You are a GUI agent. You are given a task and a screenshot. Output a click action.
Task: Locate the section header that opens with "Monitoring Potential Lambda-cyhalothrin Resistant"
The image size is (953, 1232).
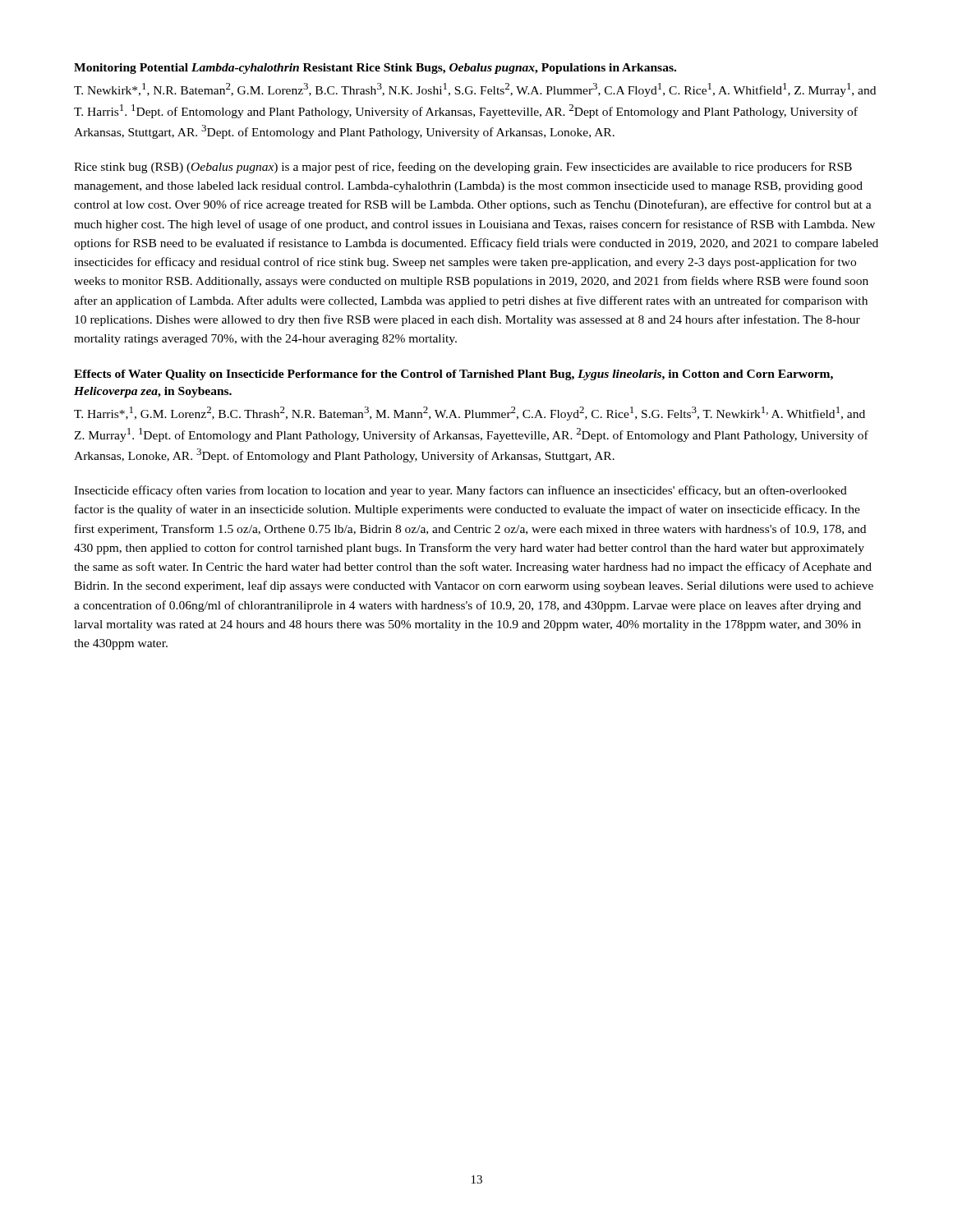tap(375, 67)
